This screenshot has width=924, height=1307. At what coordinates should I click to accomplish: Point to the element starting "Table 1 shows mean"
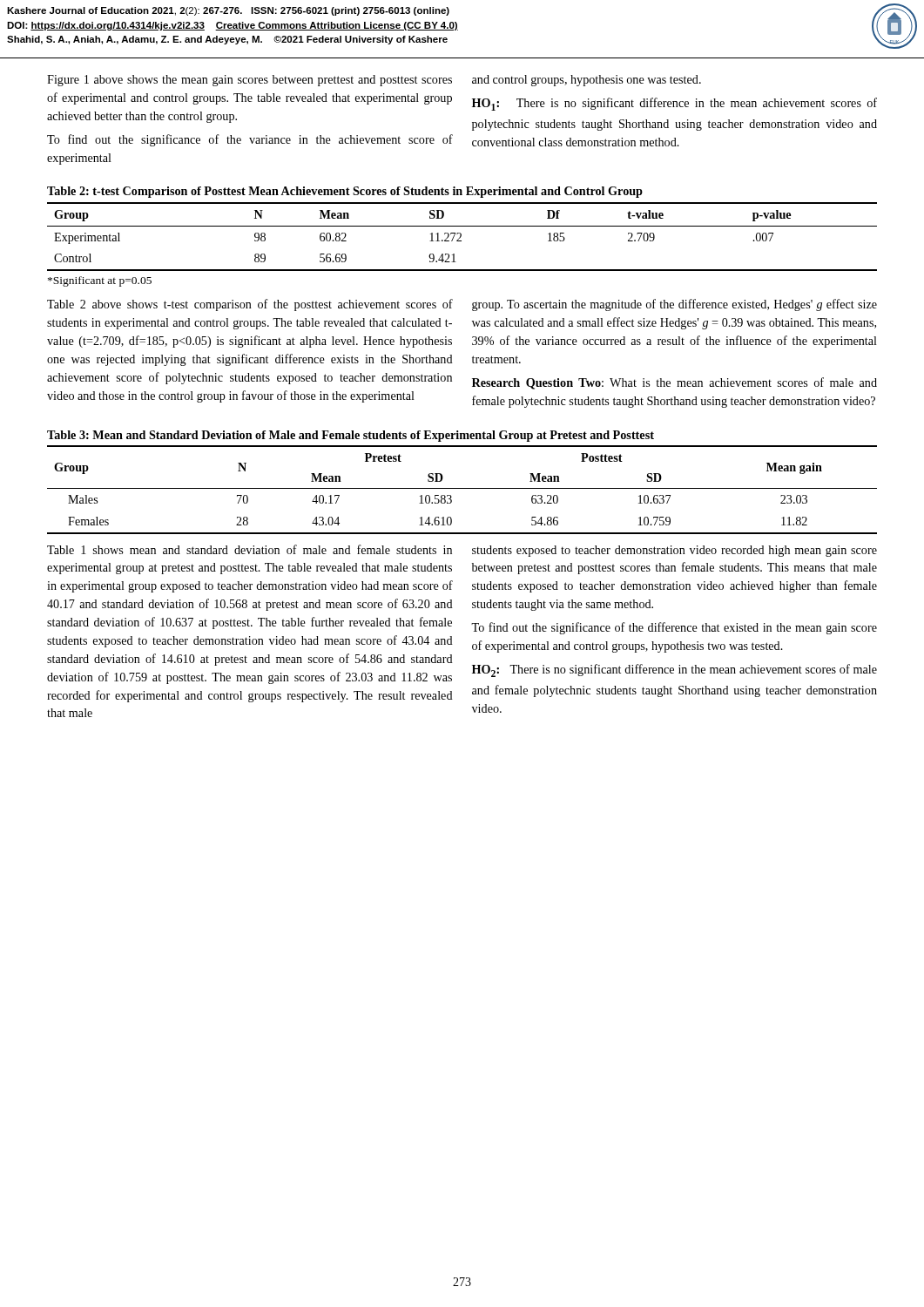click(x=250, y=631)
